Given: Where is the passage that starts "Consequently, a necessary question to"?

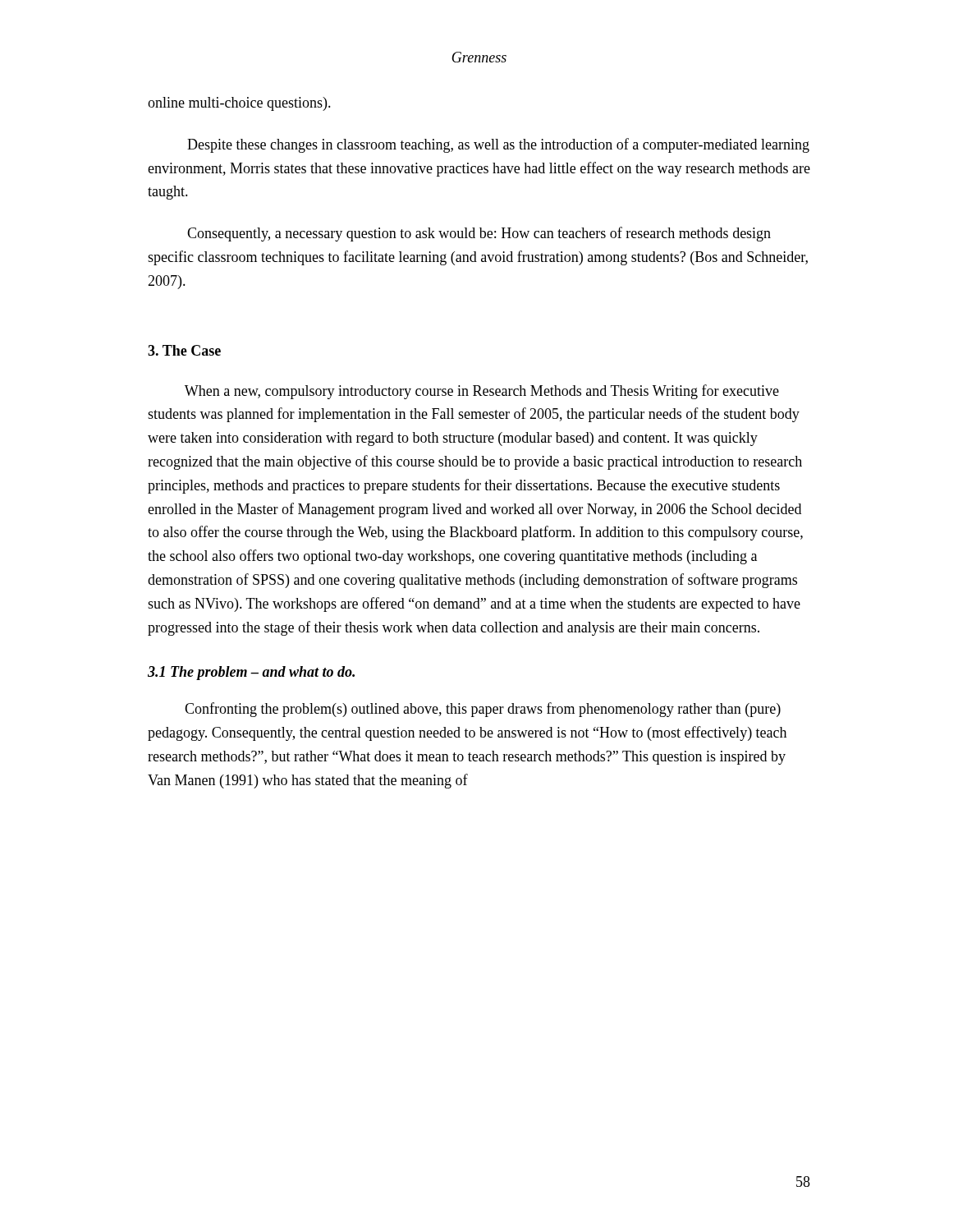Looking at the screenshot, I should (478, 257).
